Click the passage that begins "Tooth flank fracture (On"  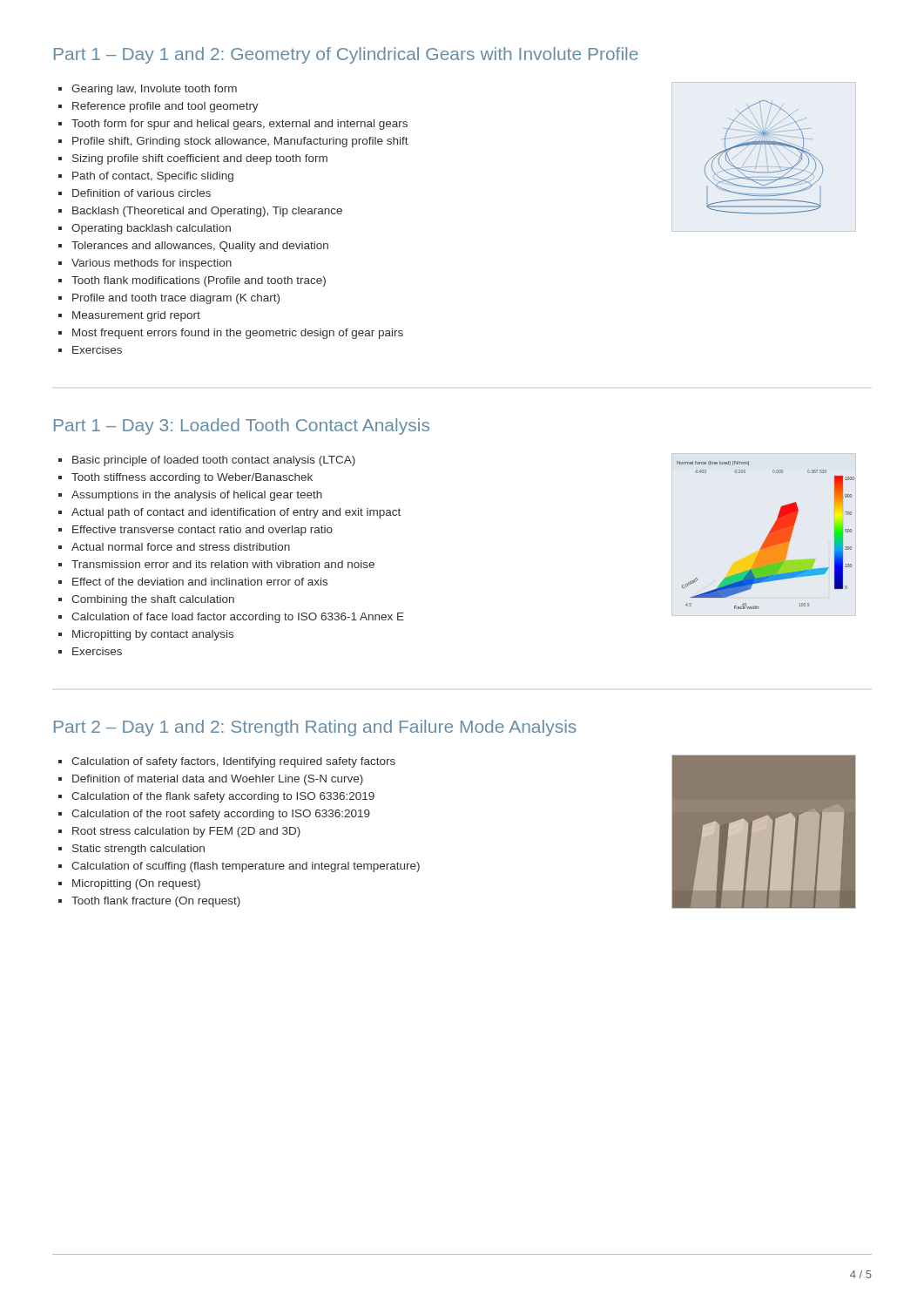tap(156, 901)
